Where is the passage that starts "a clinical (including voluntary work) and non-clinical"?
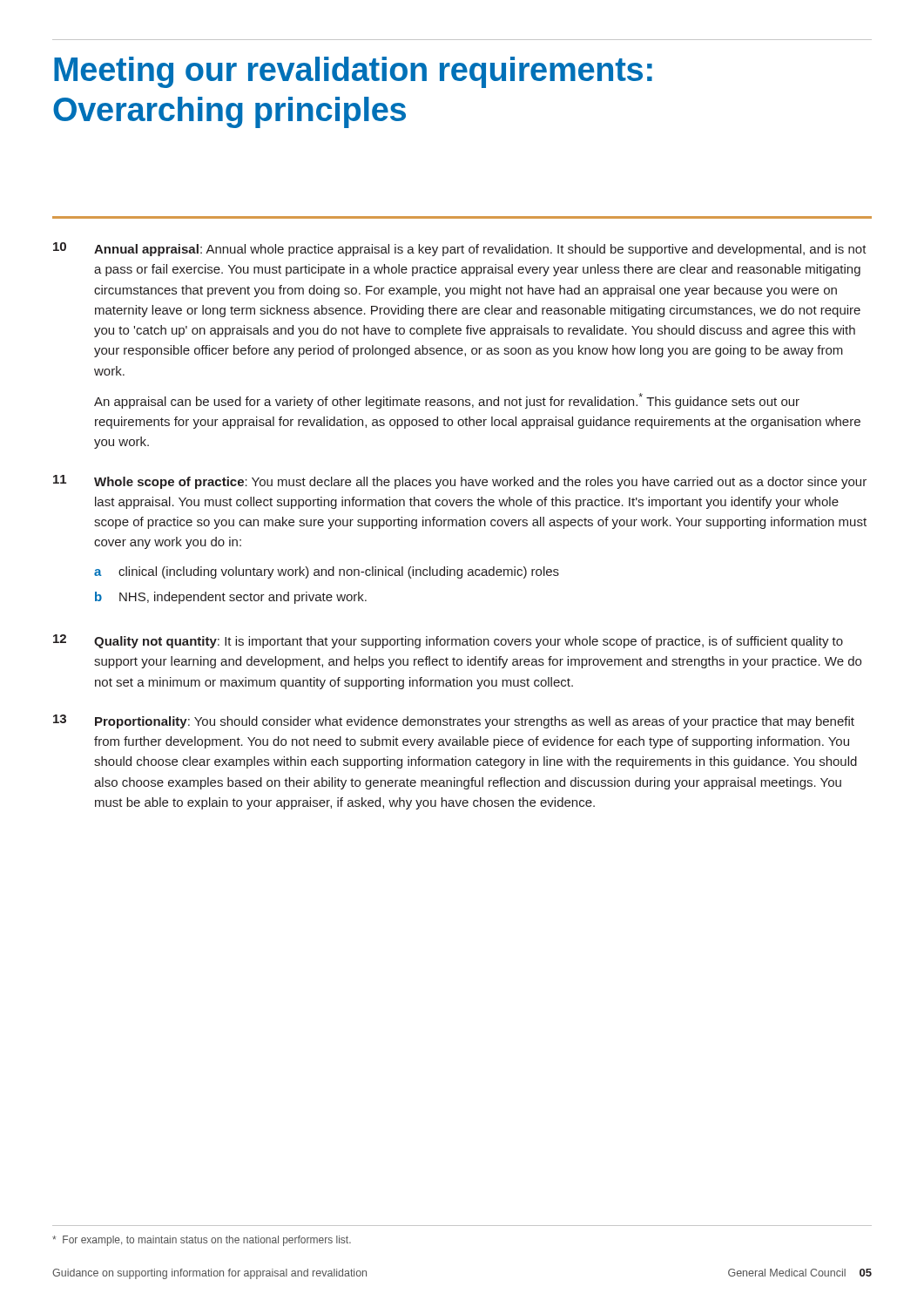924x1307 pixels. (327, 571)
